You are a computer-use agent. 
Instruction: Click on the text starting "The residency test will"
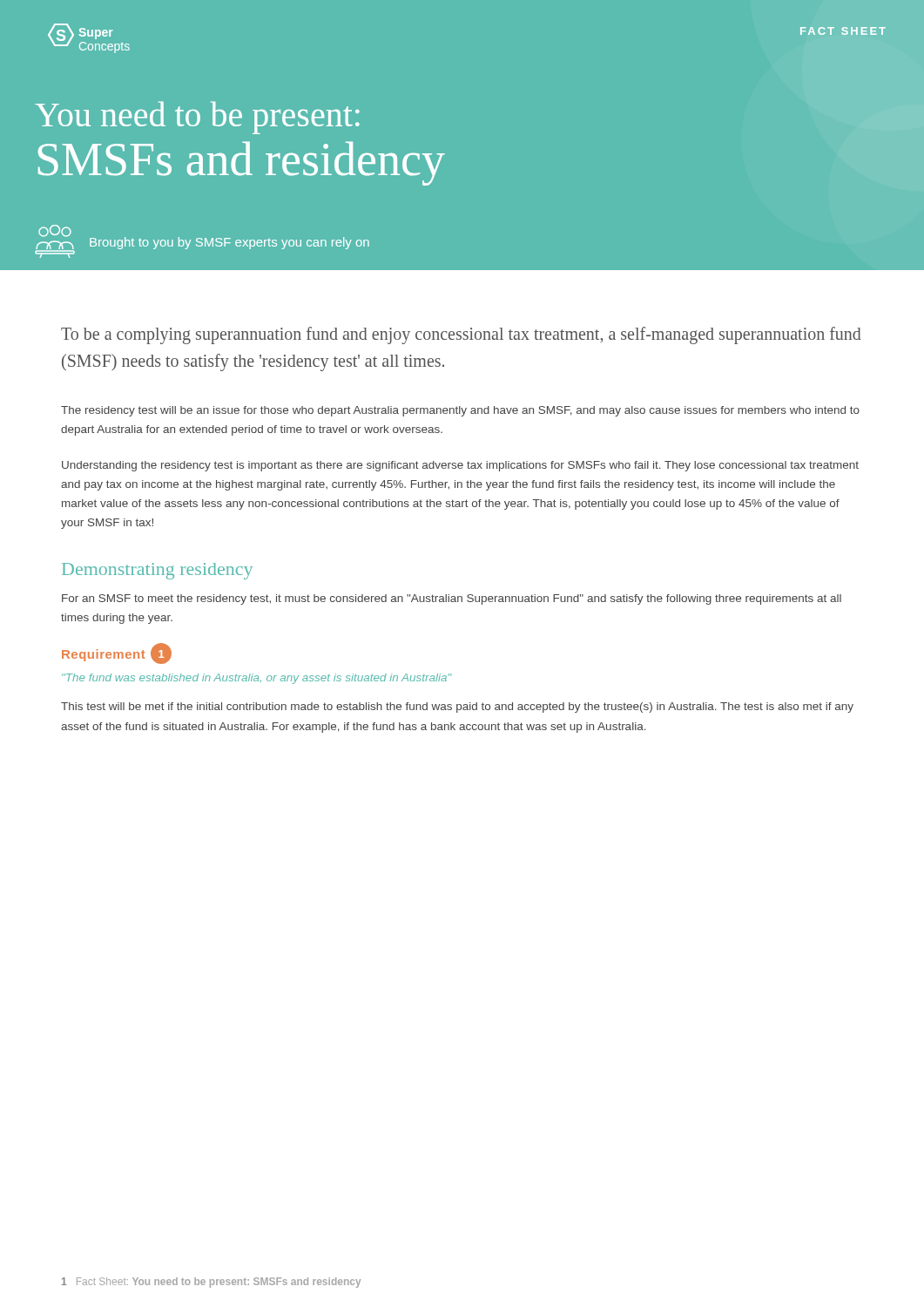click(x=462, y=420)
